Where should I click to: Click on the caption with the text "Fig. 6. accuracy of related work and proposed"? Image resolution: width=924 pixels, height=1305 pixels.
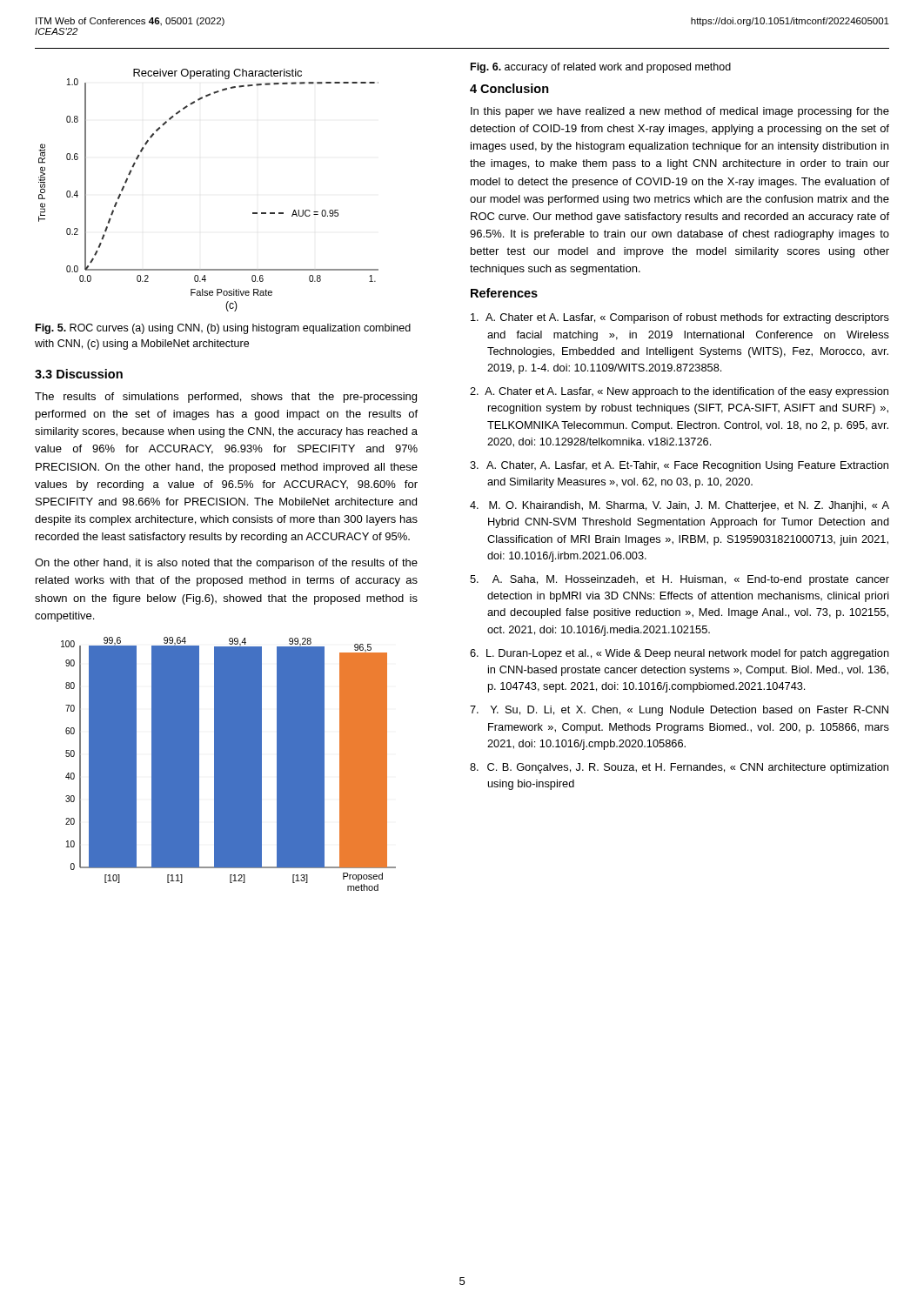pos(600,67)
